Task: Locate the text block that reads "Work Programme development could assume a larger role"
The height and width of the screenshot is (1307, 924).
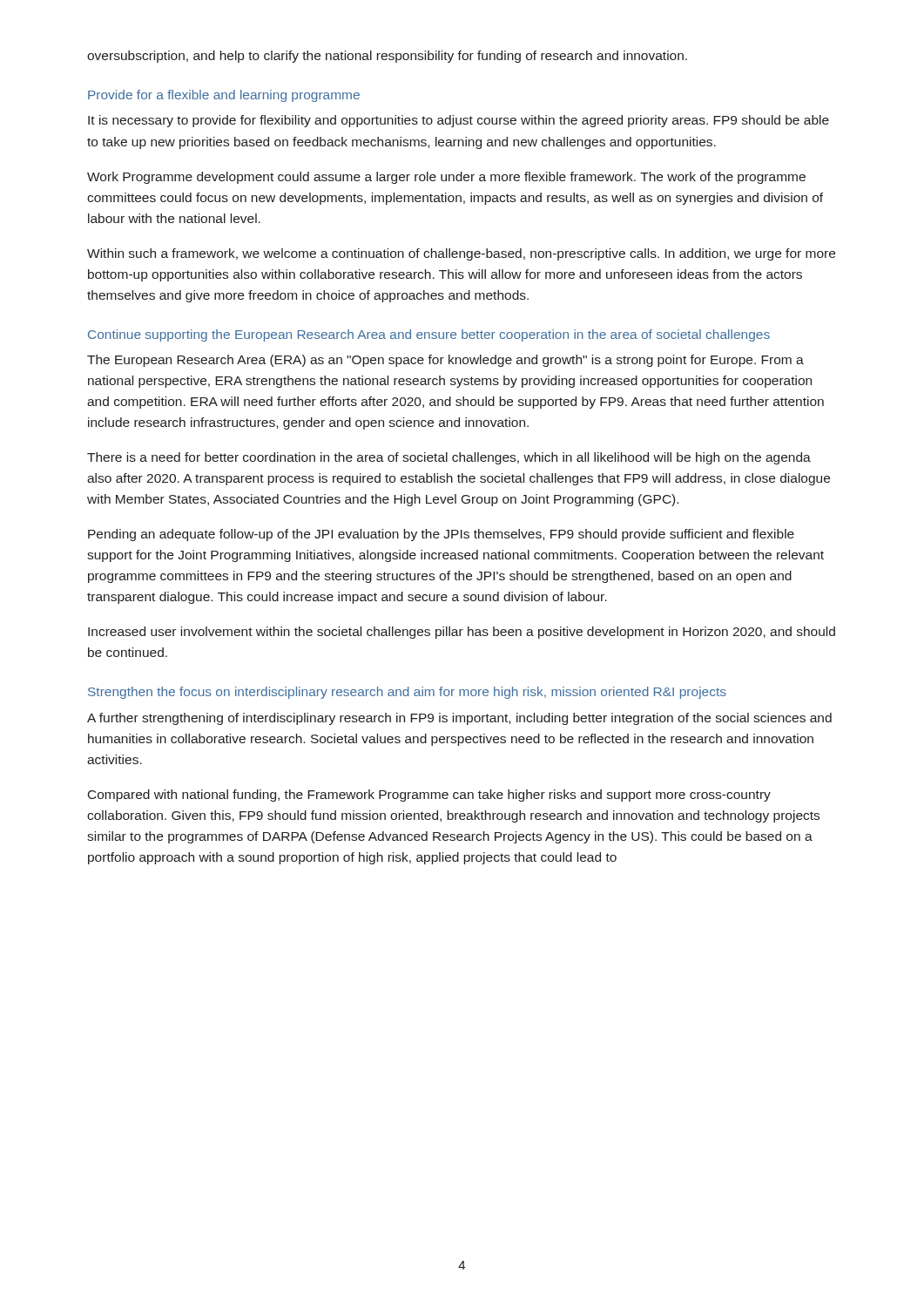Action: (455, 197)
